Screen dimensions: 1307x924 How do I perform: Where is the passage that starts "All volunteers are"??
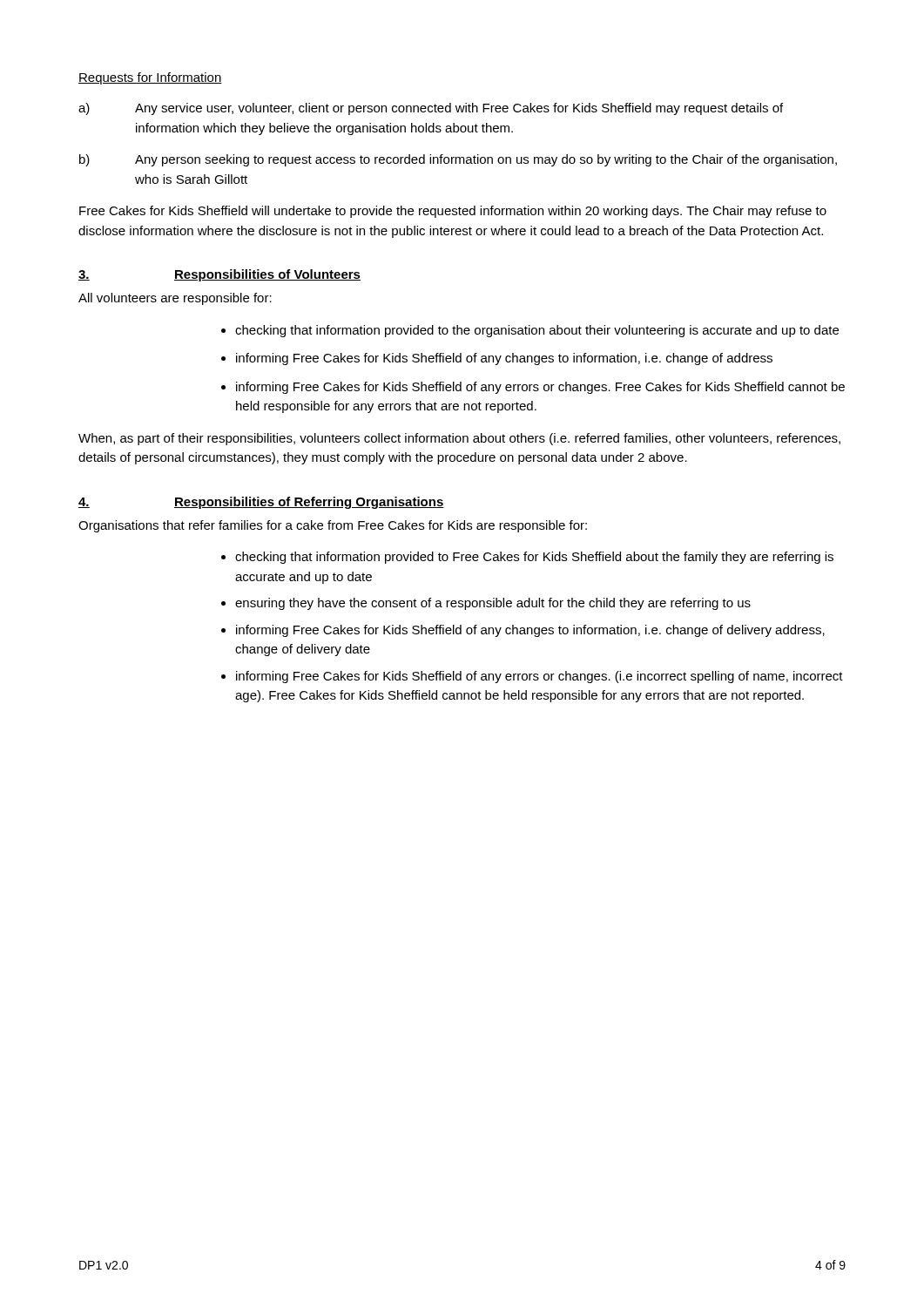175,299
